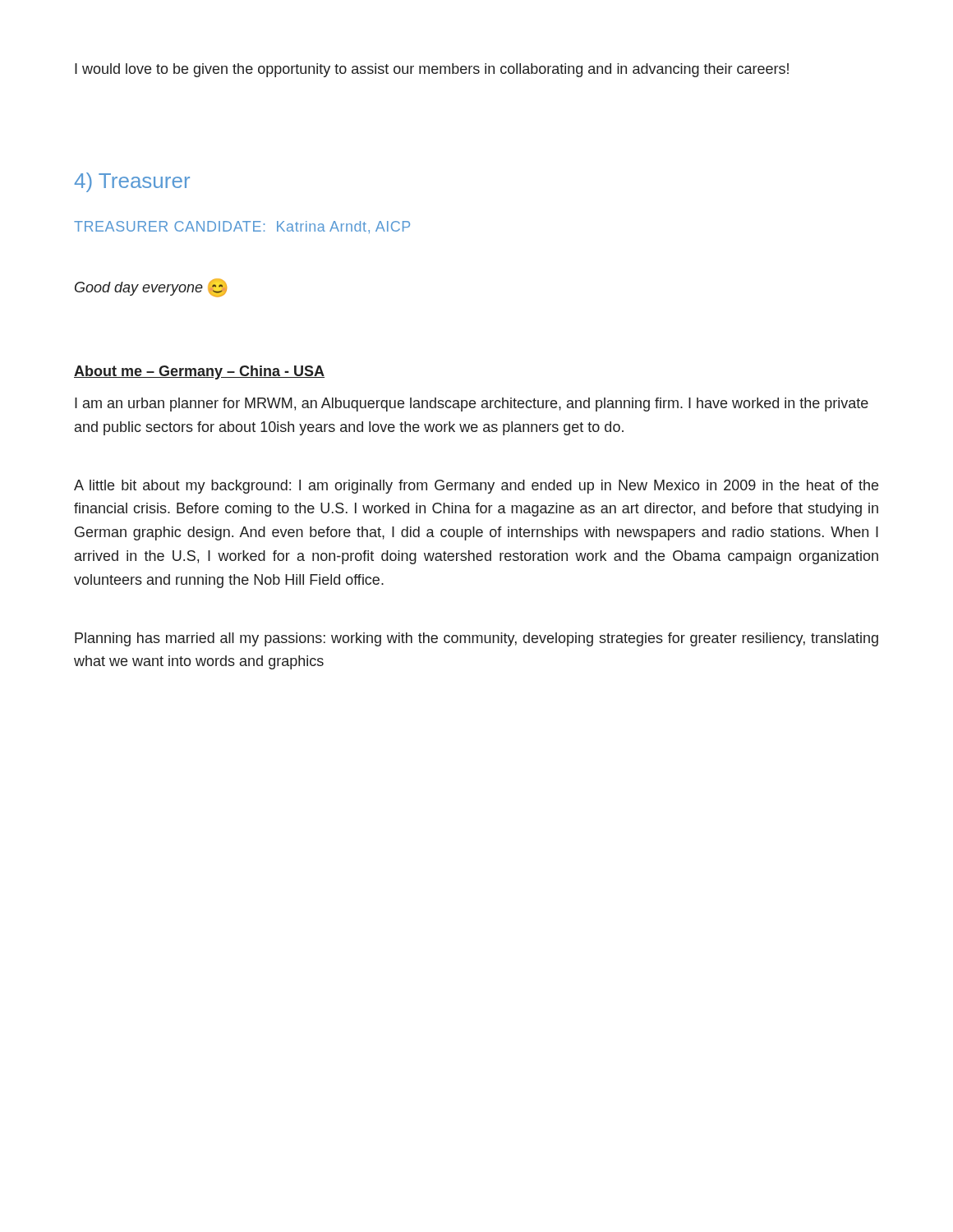Click the passage that begins "I would love to be"
The image size is (953, 1232).
click(x=432, y=69)
